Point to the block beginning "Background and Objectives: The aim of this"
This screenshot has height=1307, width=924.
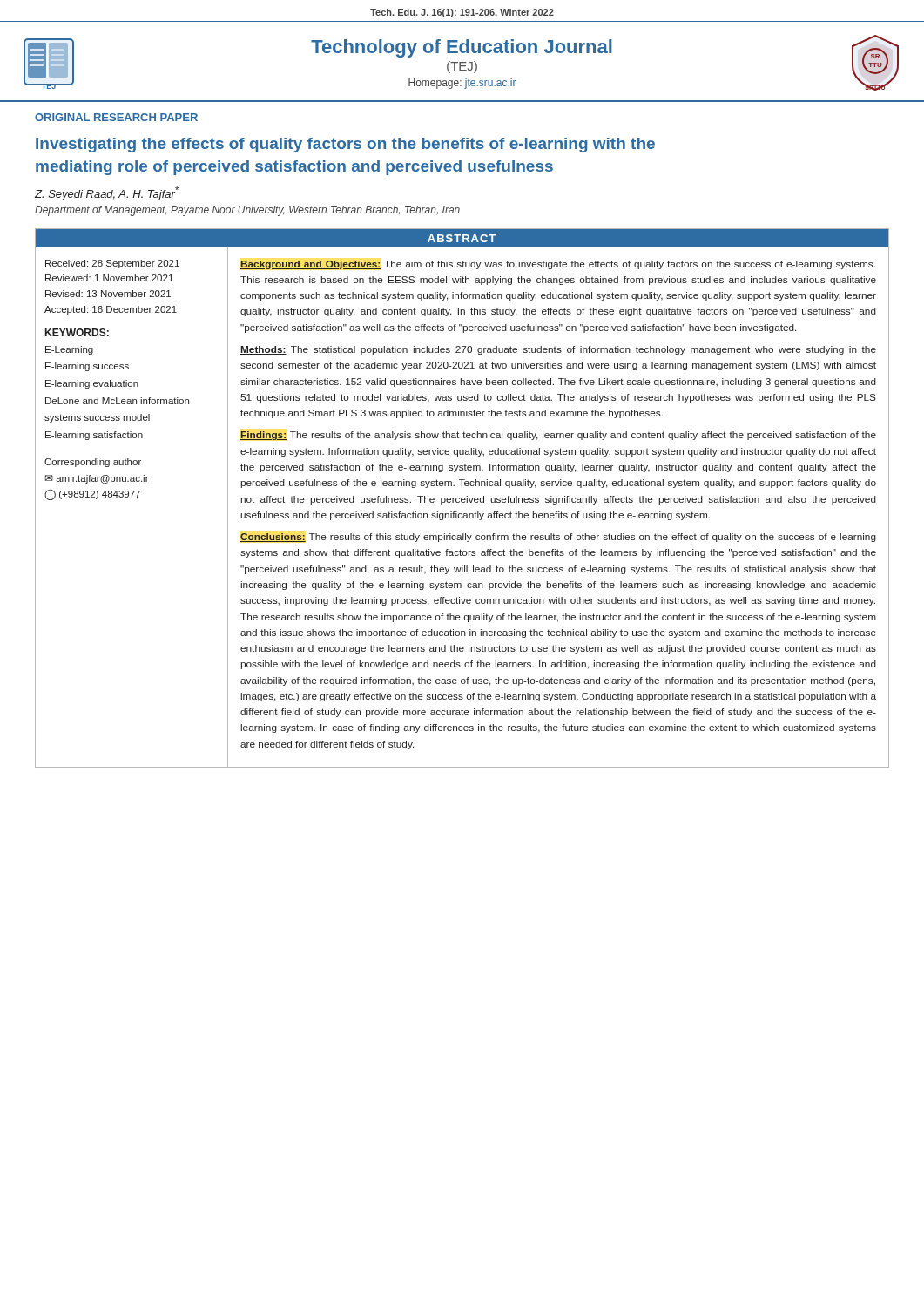point(558,296)
